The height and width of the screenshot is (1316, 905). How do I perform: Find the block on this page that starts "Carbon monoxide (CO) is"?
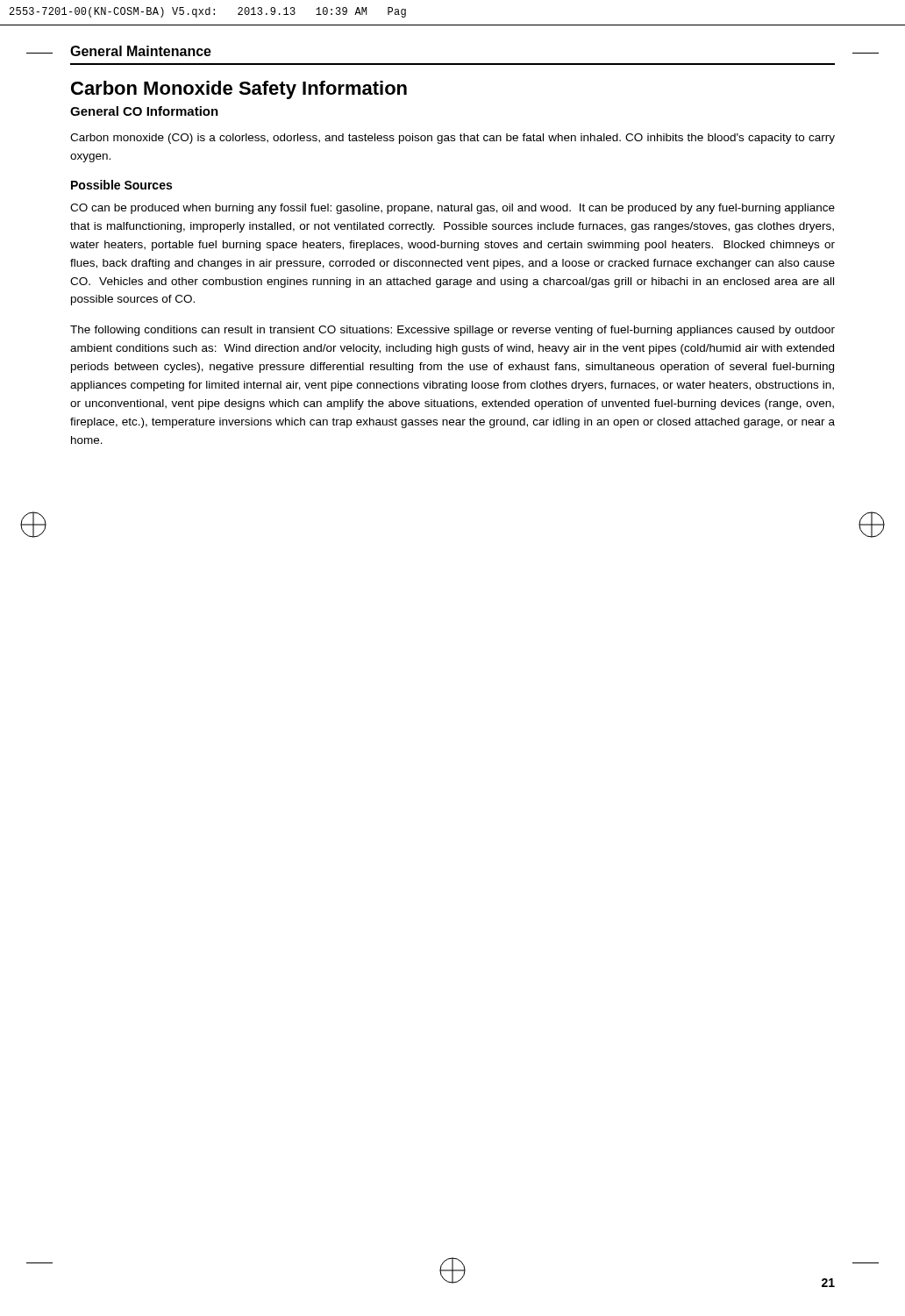(452, 146)
